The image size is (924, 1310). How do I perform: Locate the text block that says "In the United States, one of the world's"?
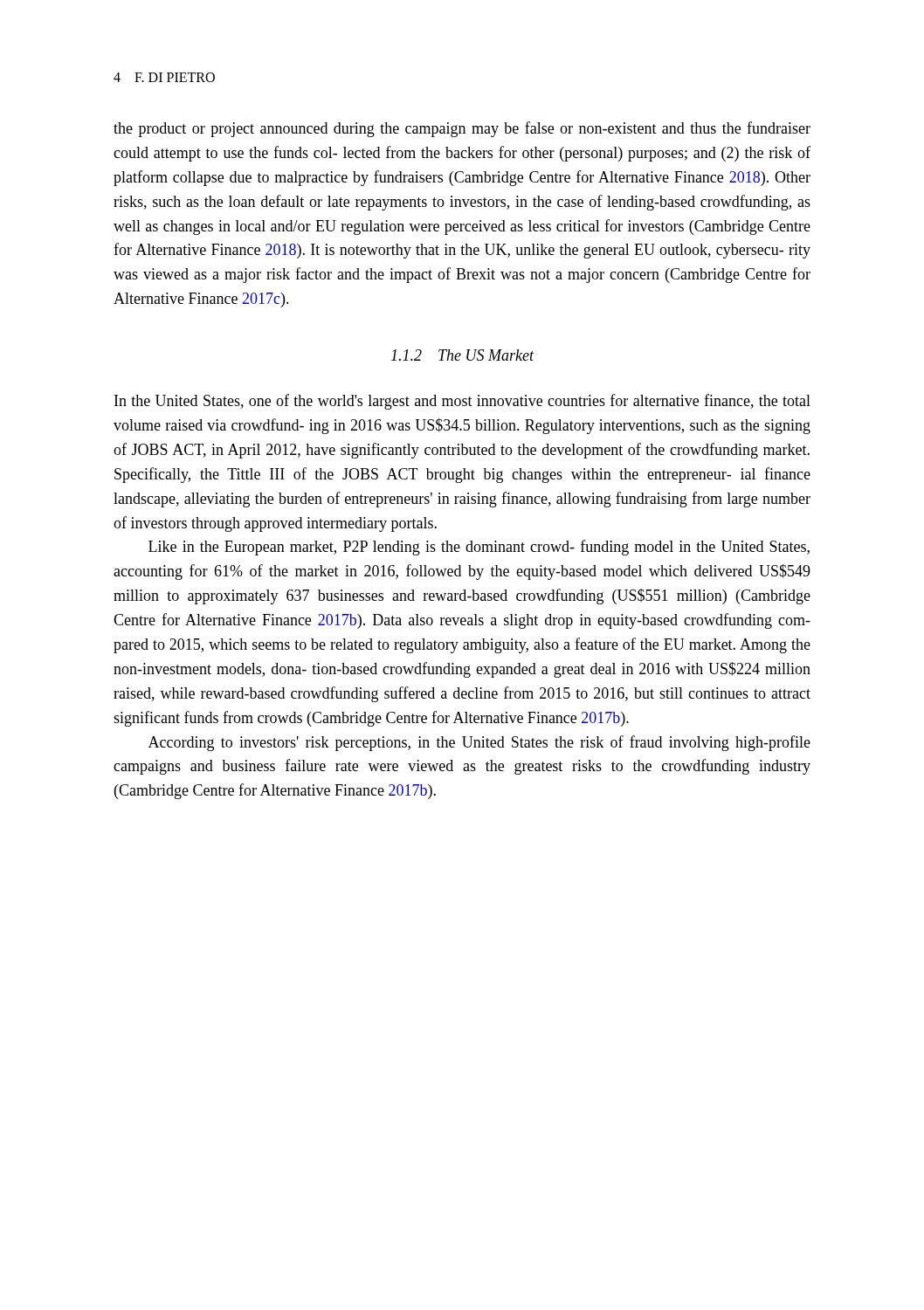(462, 597)
